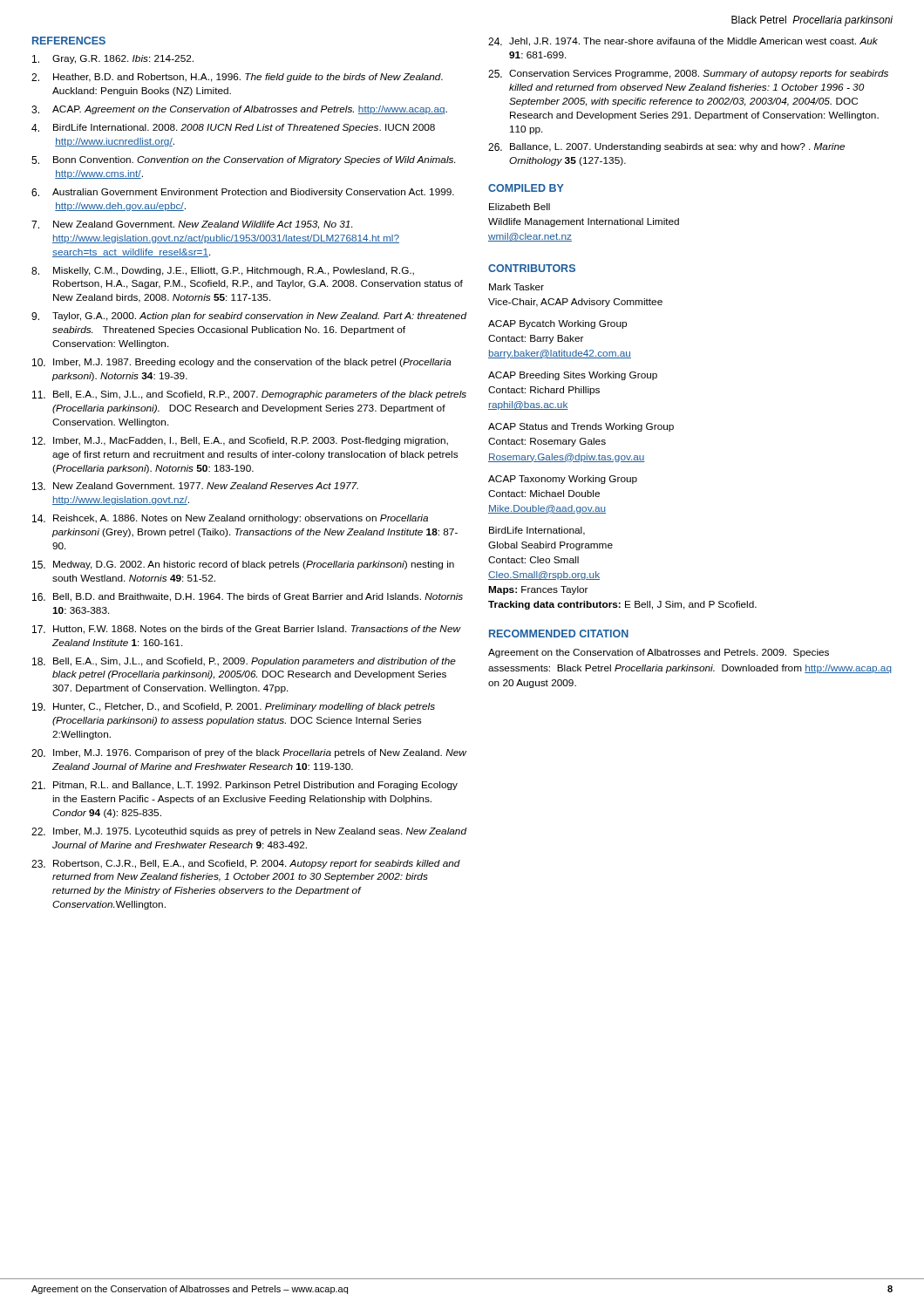Viewport: 924px width, 1308px height.
Task: Locate the text block starting "19. Hunter, C., Fletcher, D., and Scofield,"
Action: 249,721
